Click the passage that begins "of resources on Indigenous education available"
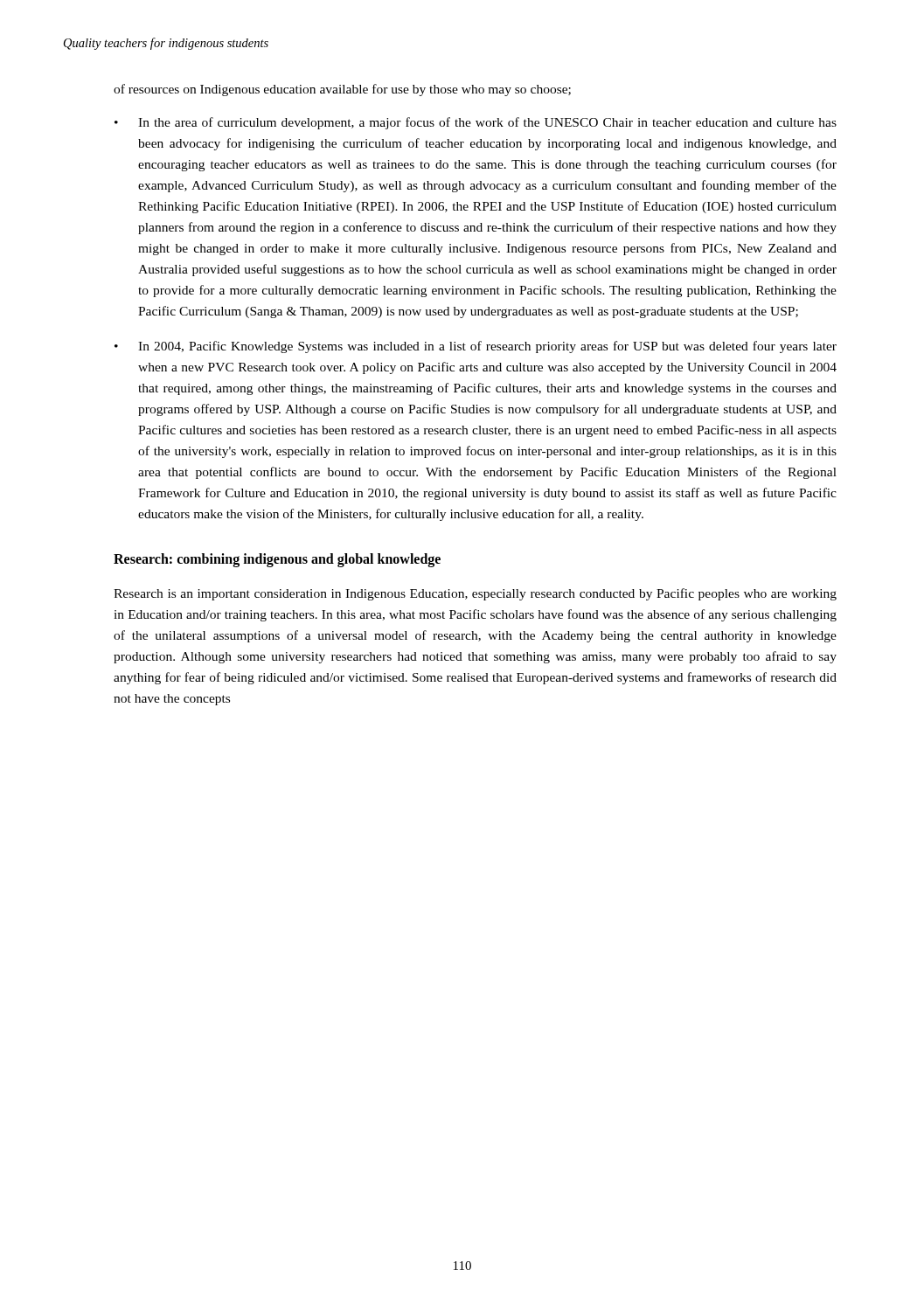This screenshot has width=924, height=1311. 343,89
